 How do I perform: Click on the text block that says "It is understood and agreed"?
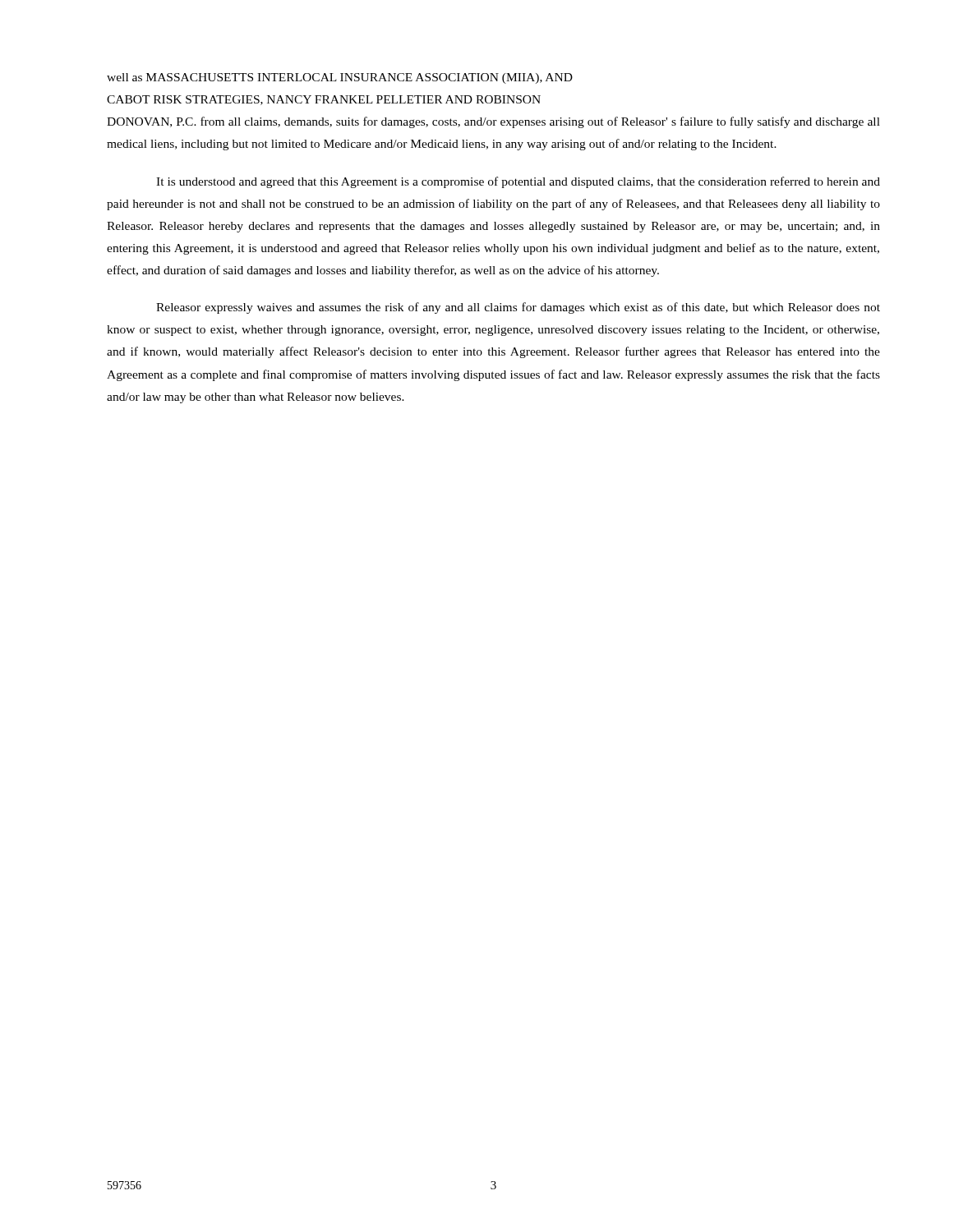[493, 225]
